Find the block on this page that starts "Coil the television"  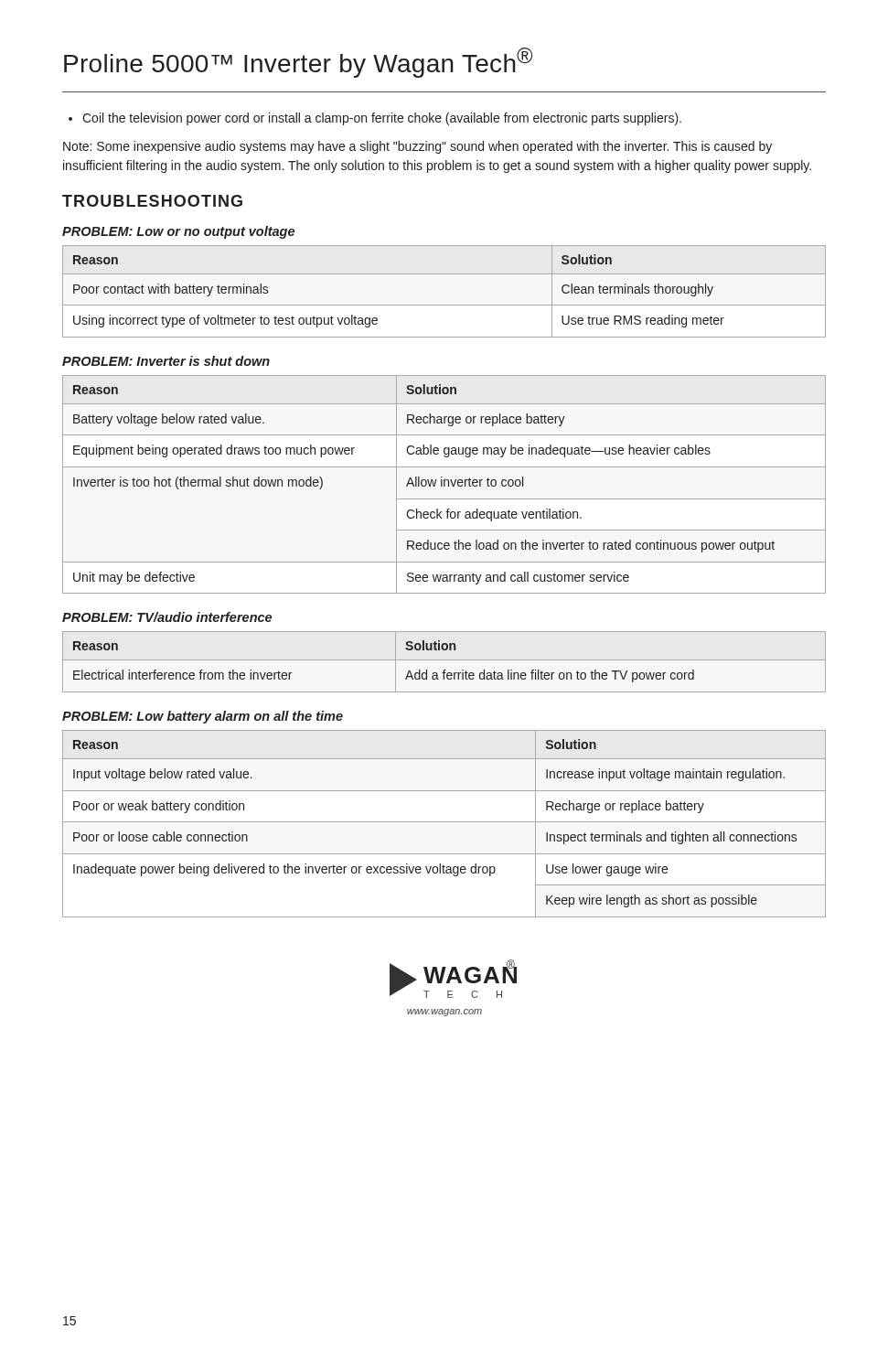(x=454, y=118)
